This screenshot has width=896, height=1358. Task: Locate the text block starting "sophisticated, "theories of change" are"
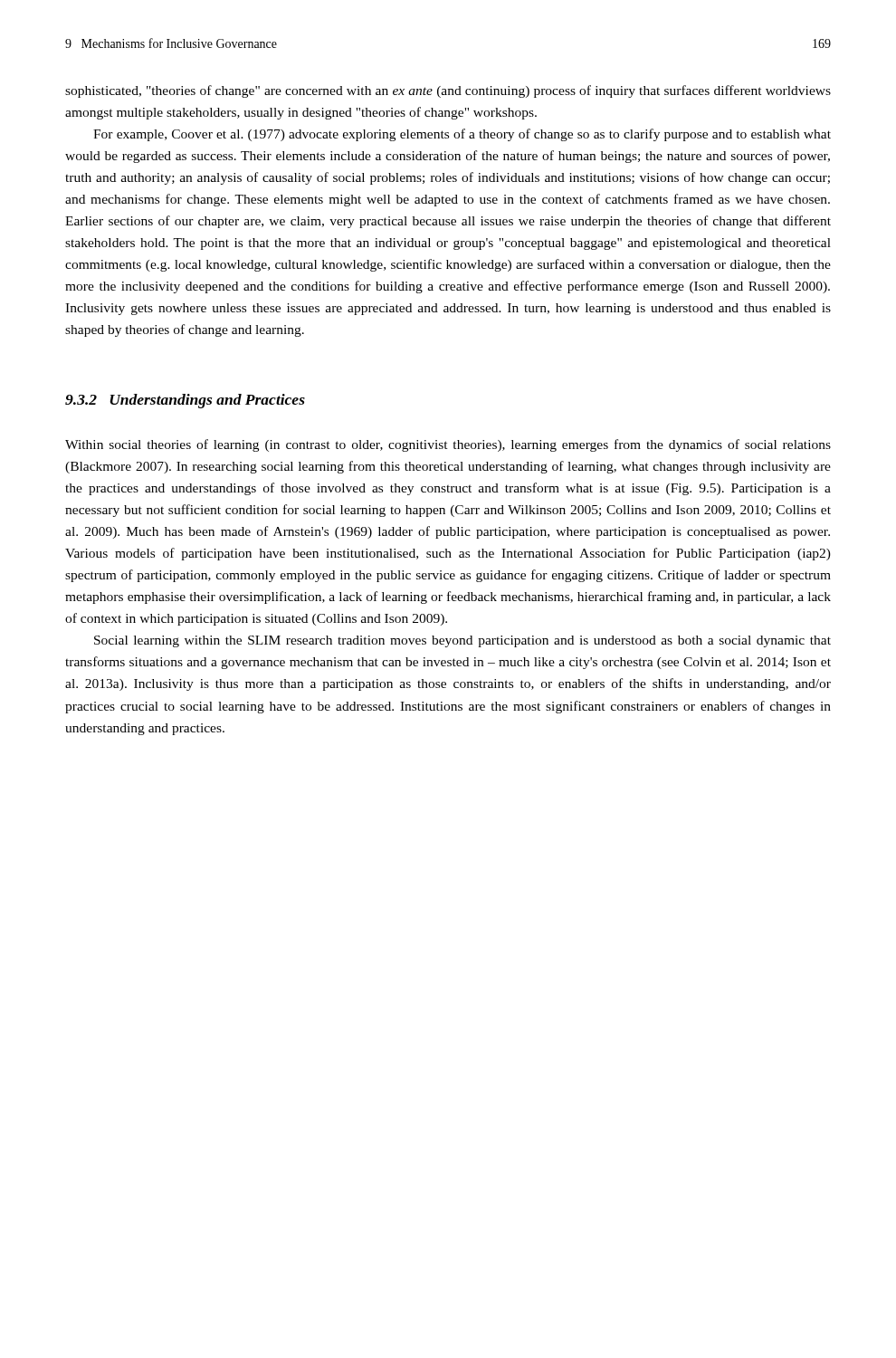[448, 101]
